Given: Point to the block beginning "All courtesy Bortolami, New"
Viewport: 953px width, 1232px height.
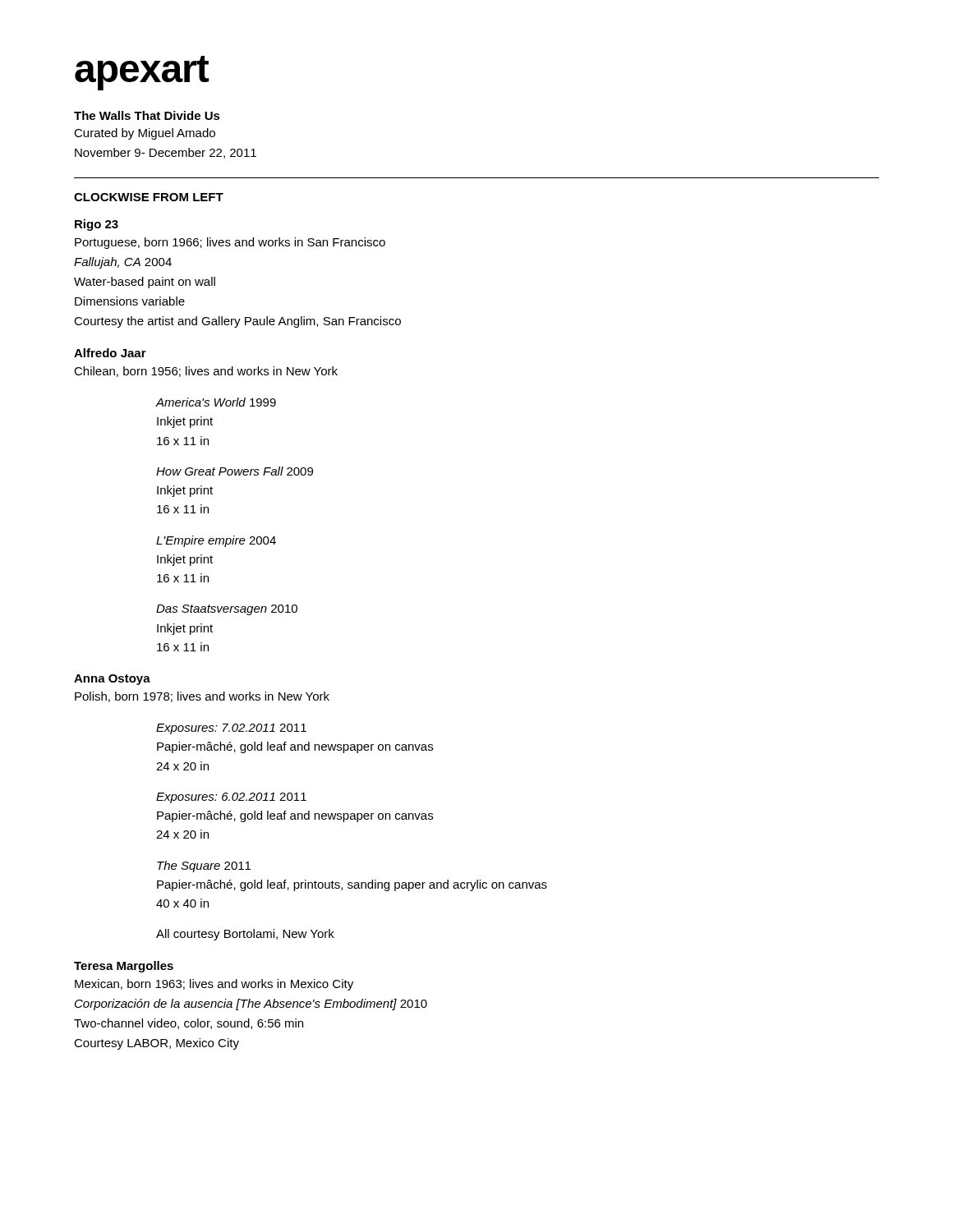Looking at the screenshot, I should tap(245, 934).
